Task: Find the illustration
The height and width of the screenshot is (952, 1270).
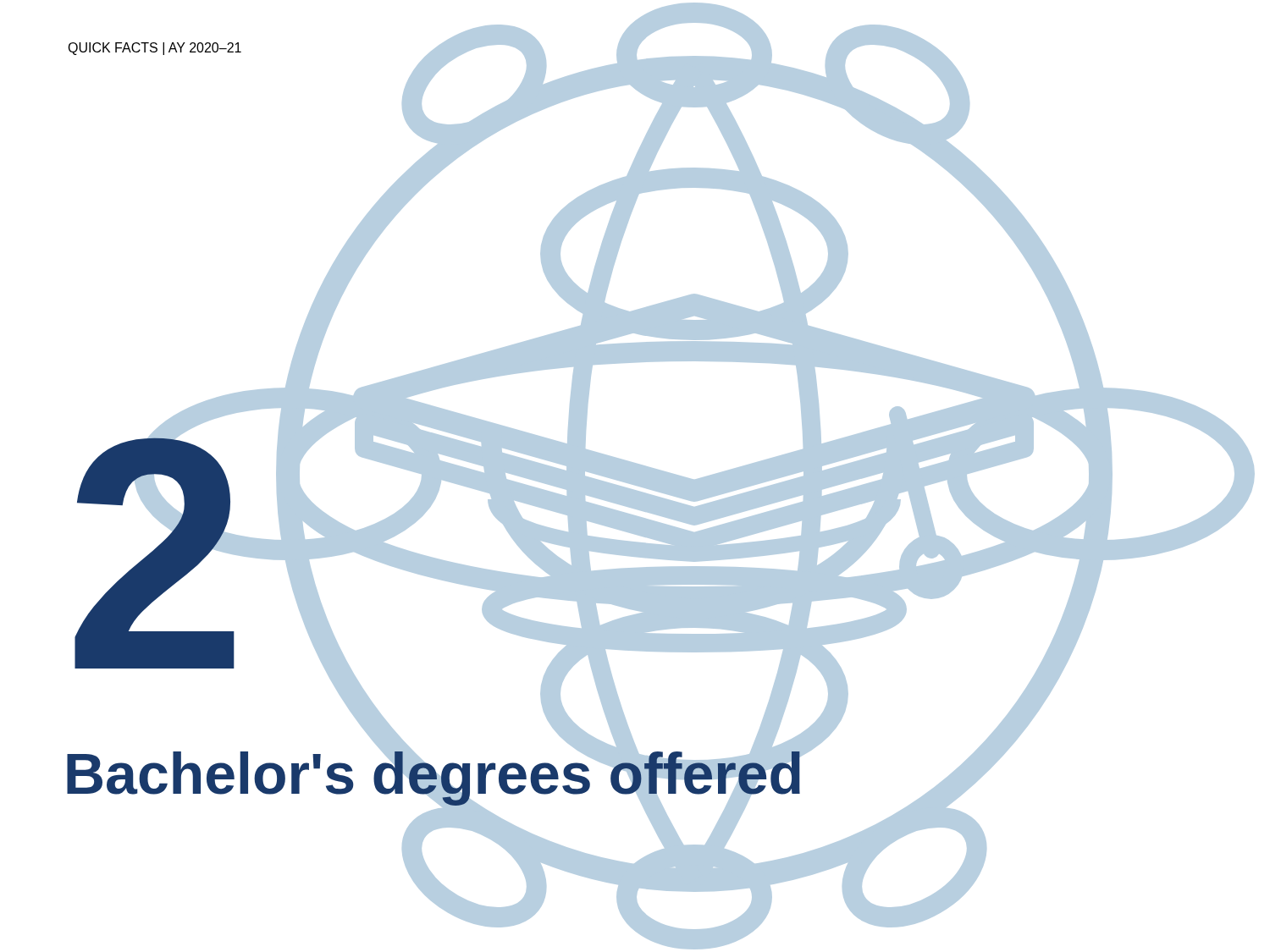Action: [635, 476]
